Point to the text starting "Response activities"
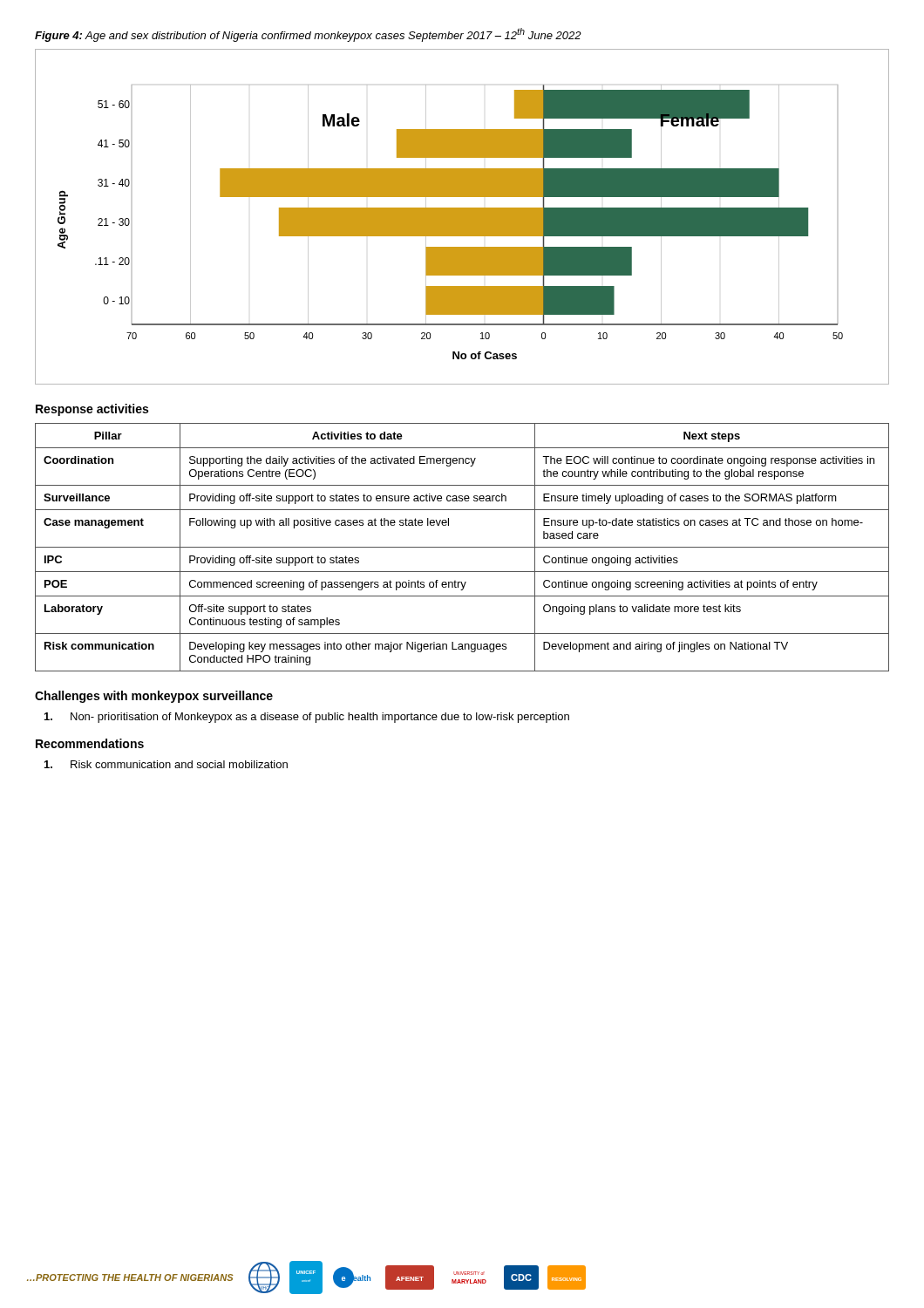Screen dimensions: 1308x924 (92, 409)
